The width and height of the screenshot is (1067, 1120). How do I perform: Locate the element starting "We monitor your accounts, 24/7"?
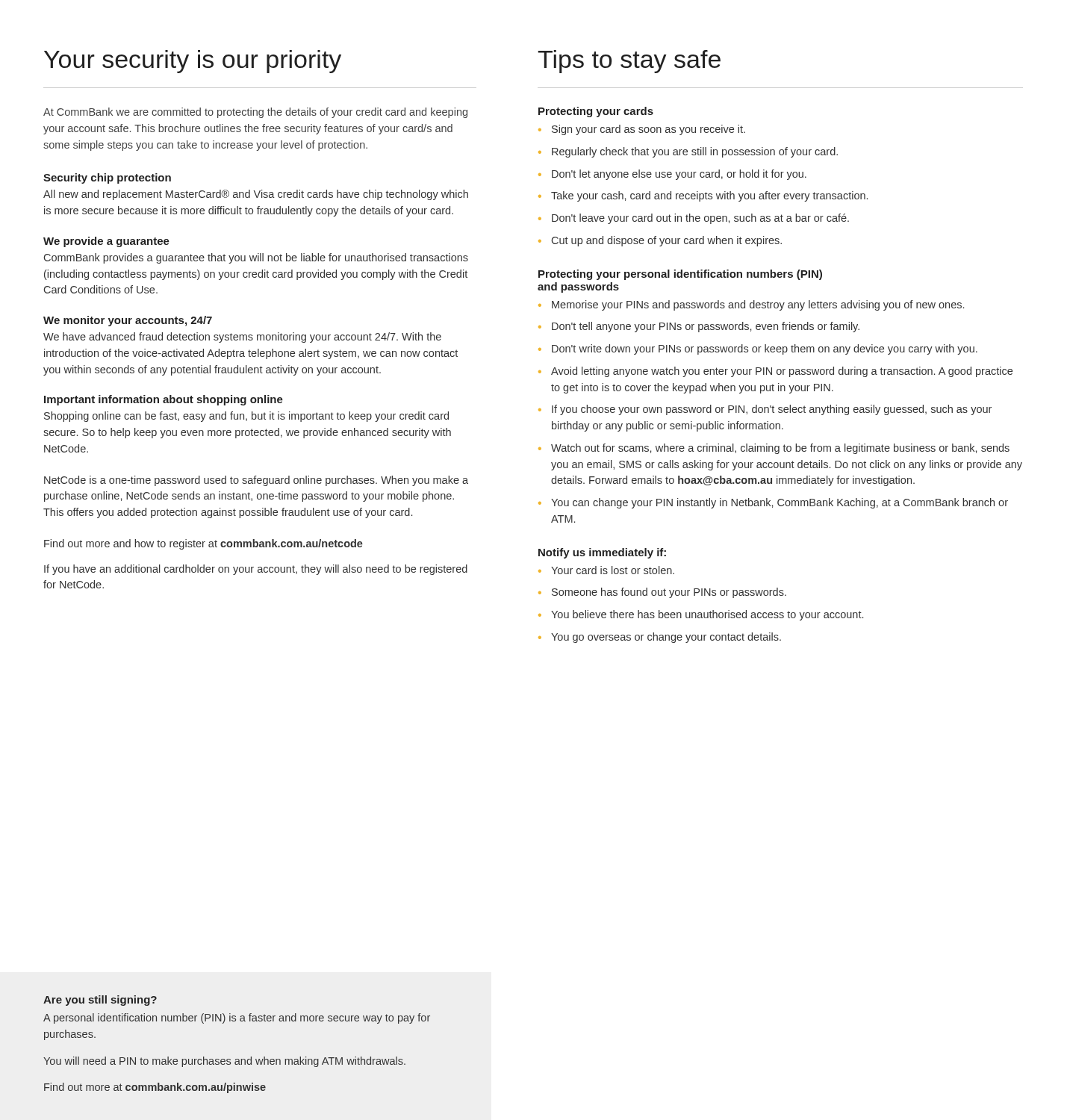[x=128, y=320]
